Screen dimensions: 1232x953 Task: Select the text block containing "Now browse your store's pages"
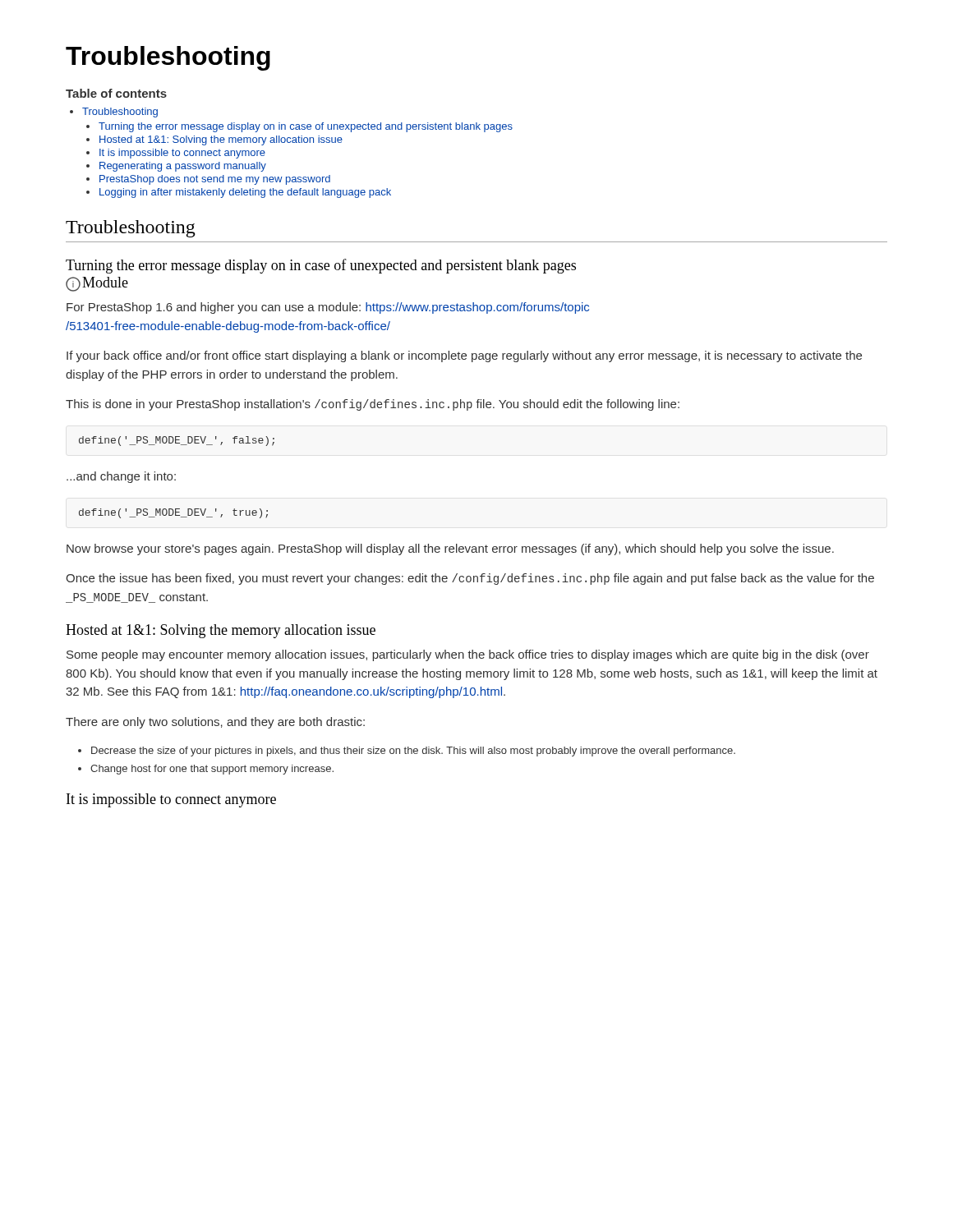pyautogui.click(x=476, y=548)
